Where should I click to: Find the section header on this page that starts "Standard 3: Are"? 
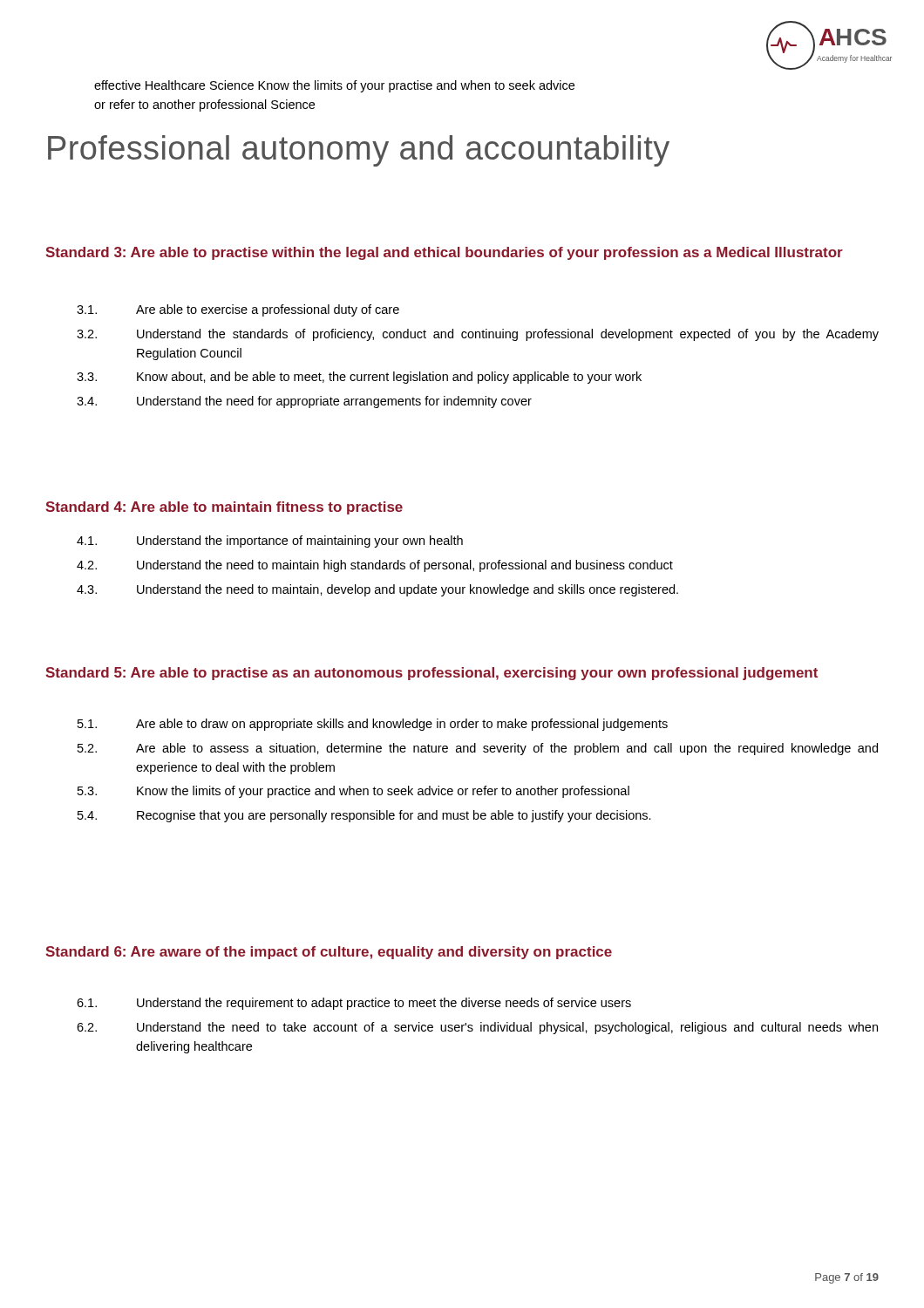tap(444, 252)
